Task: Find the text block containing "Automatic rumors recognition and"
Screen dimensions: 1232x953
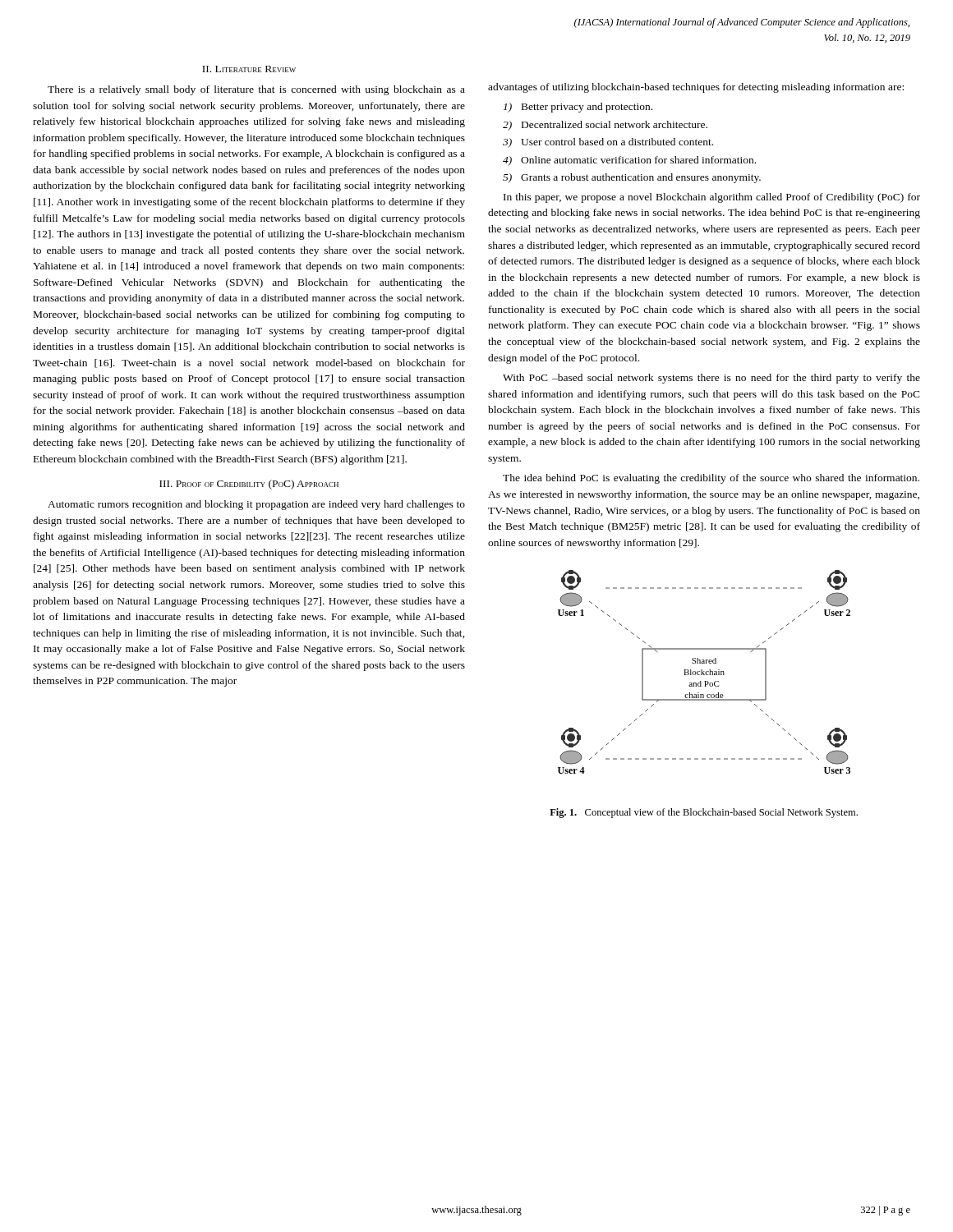Action: pos(249,593)
